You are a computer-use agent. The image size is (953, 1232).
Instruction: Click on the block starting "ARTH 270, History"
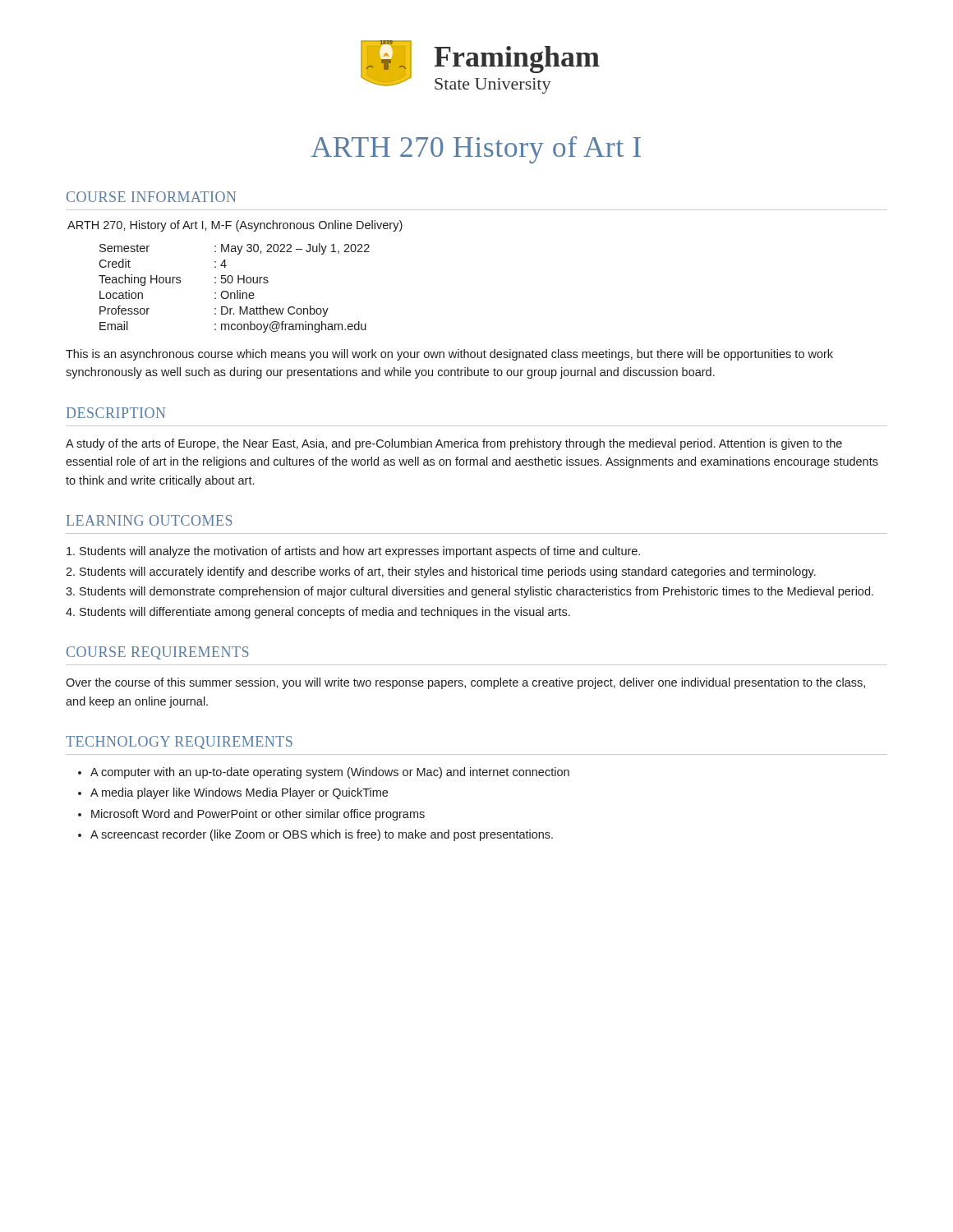[235, 225]
